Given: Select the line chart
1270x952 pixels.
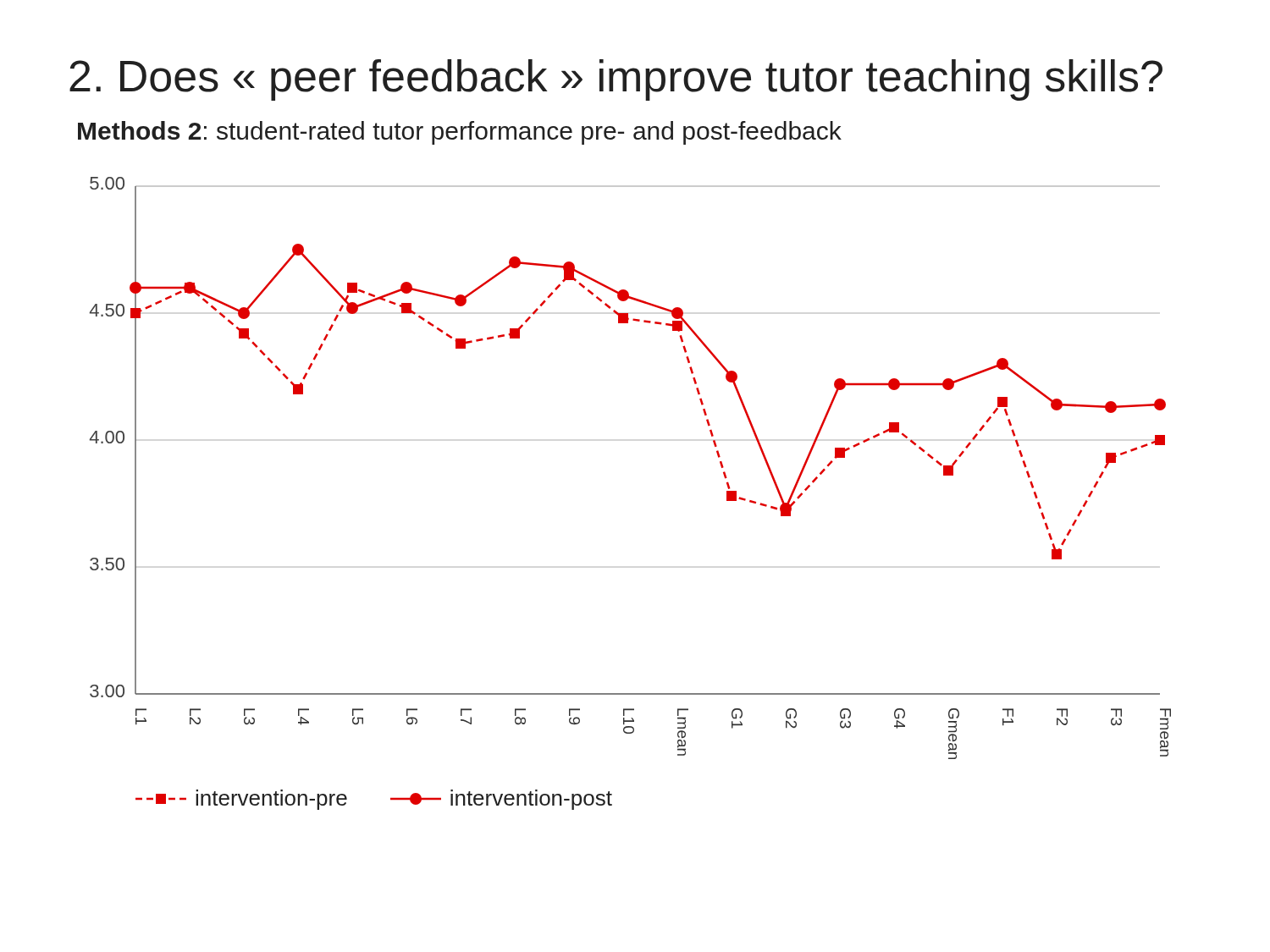Looking at the screenshot, I should [x=626, y=474].
